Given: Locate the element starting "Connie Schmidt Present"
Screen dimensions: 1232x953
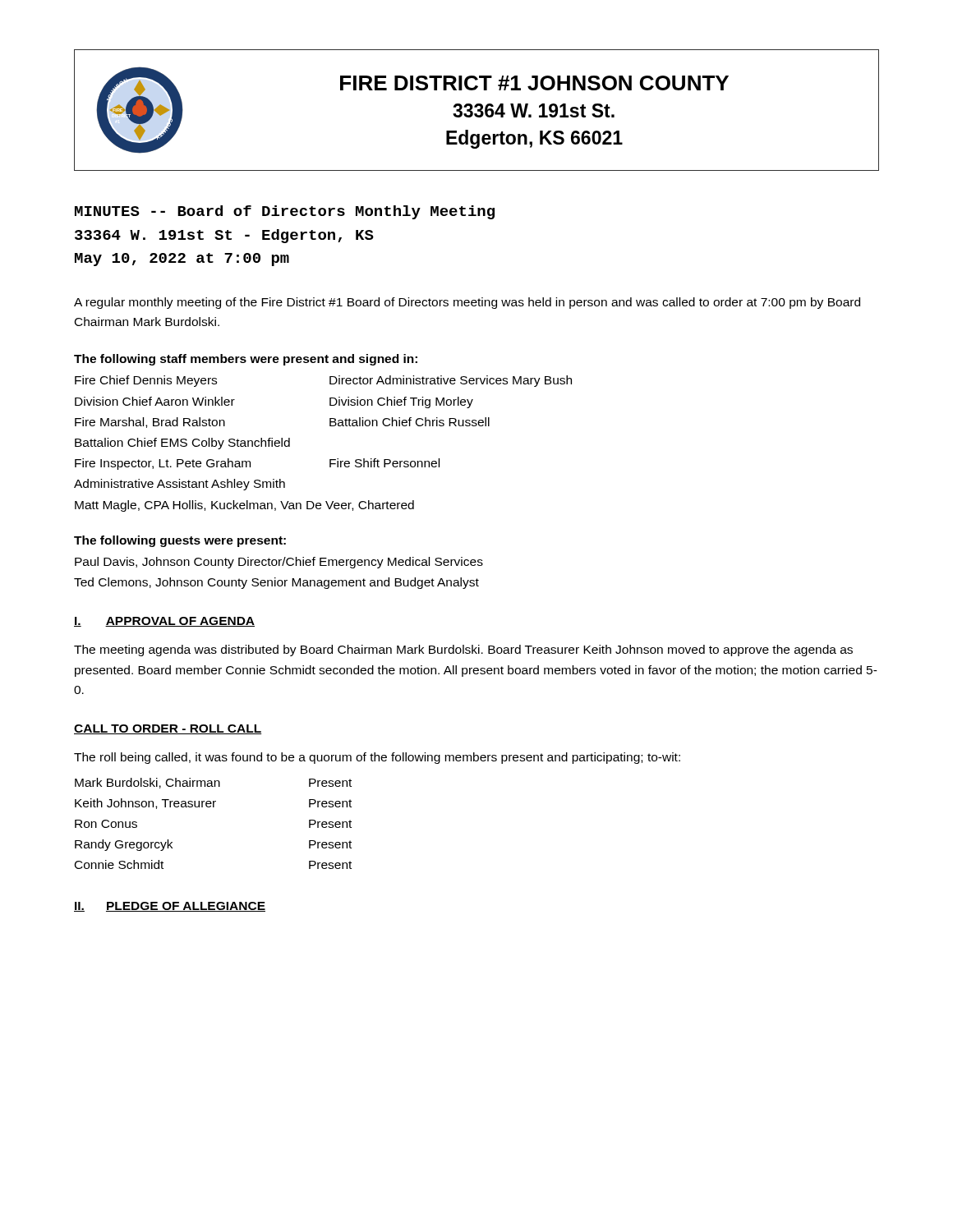Looking at the screenshot, I should click(122, 864).
